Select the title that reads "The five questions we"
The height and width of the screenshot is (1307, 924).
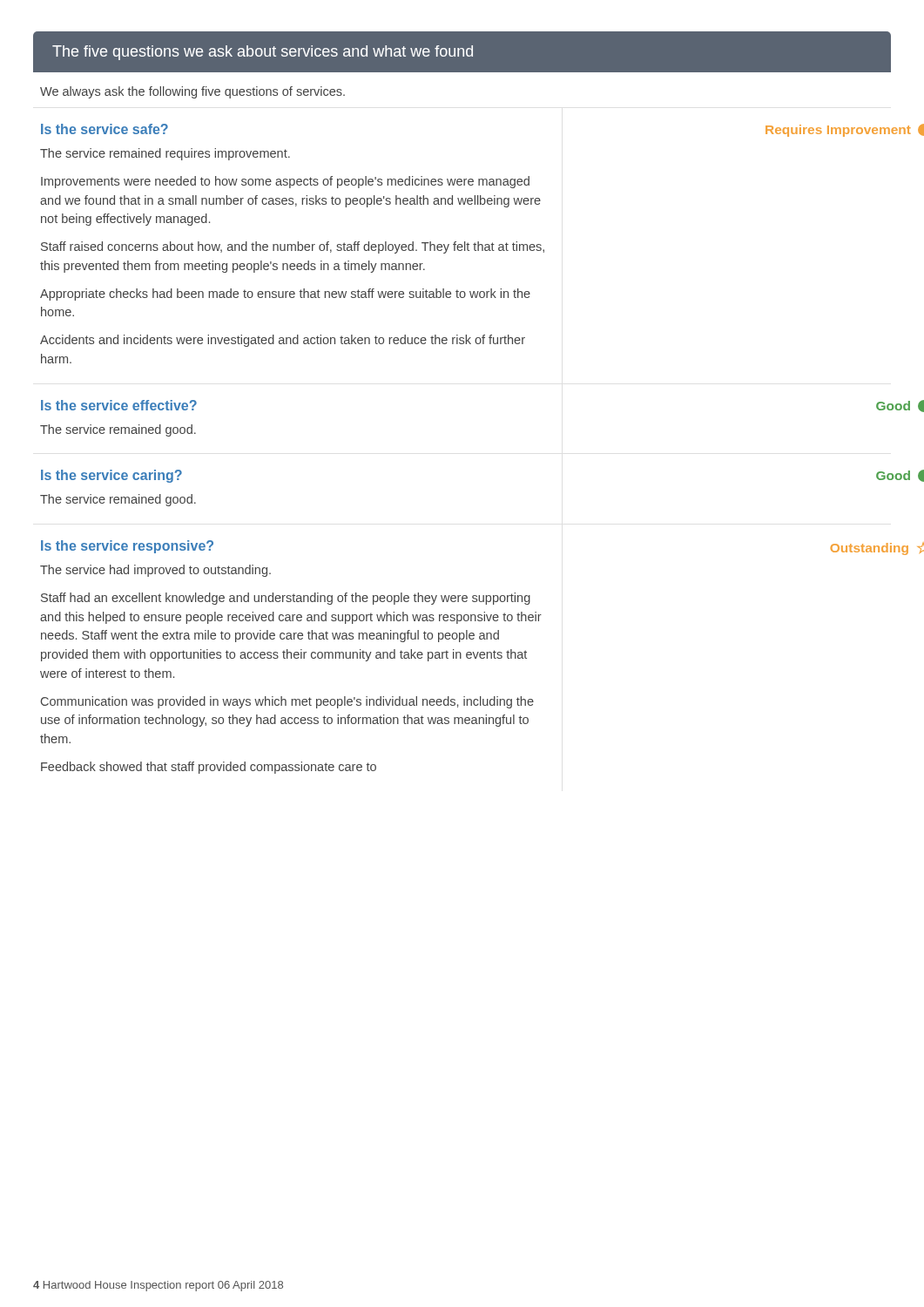tap(263, 51)
